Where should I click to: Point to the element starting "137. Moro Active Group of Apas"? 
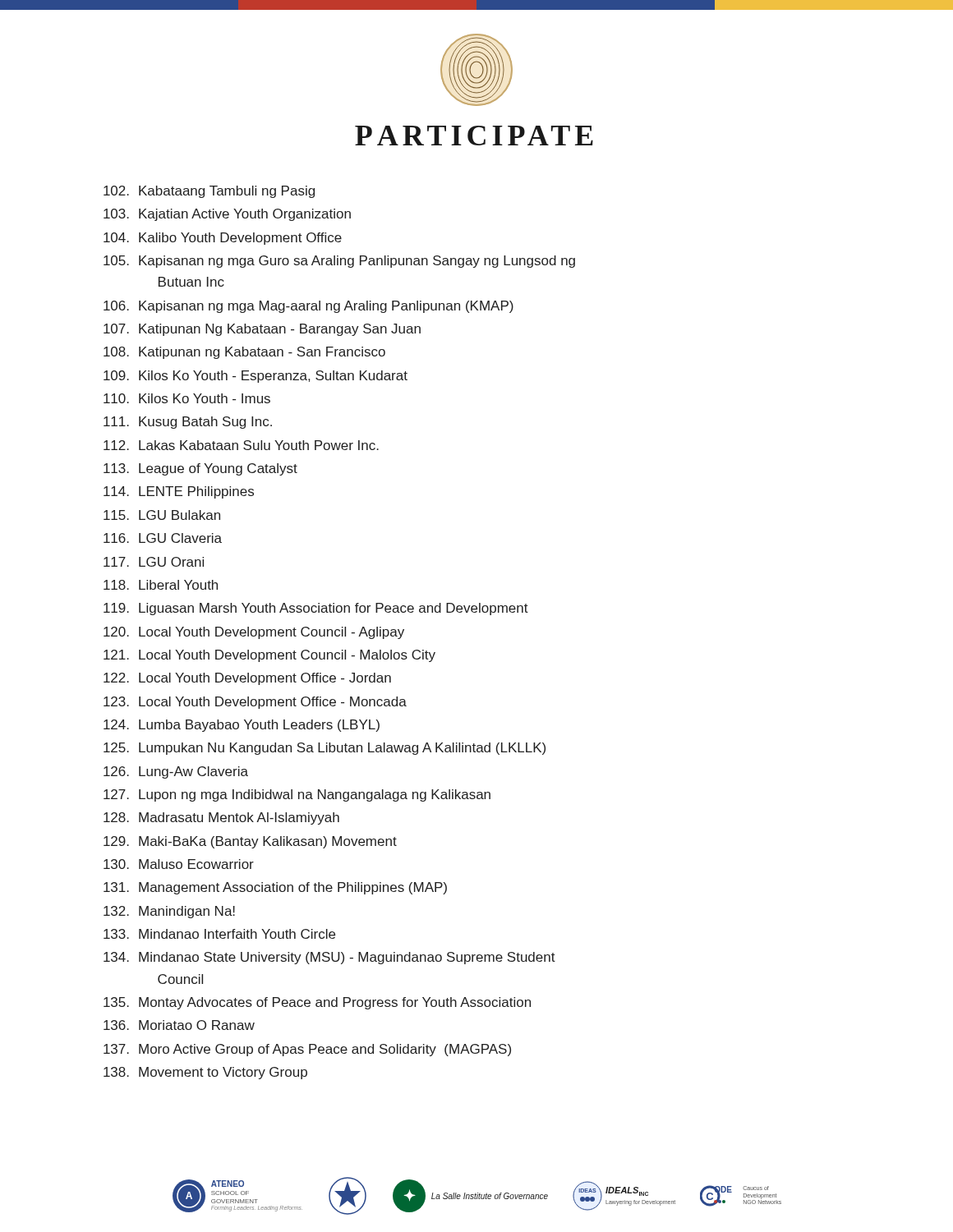(x=476, y=1050)
